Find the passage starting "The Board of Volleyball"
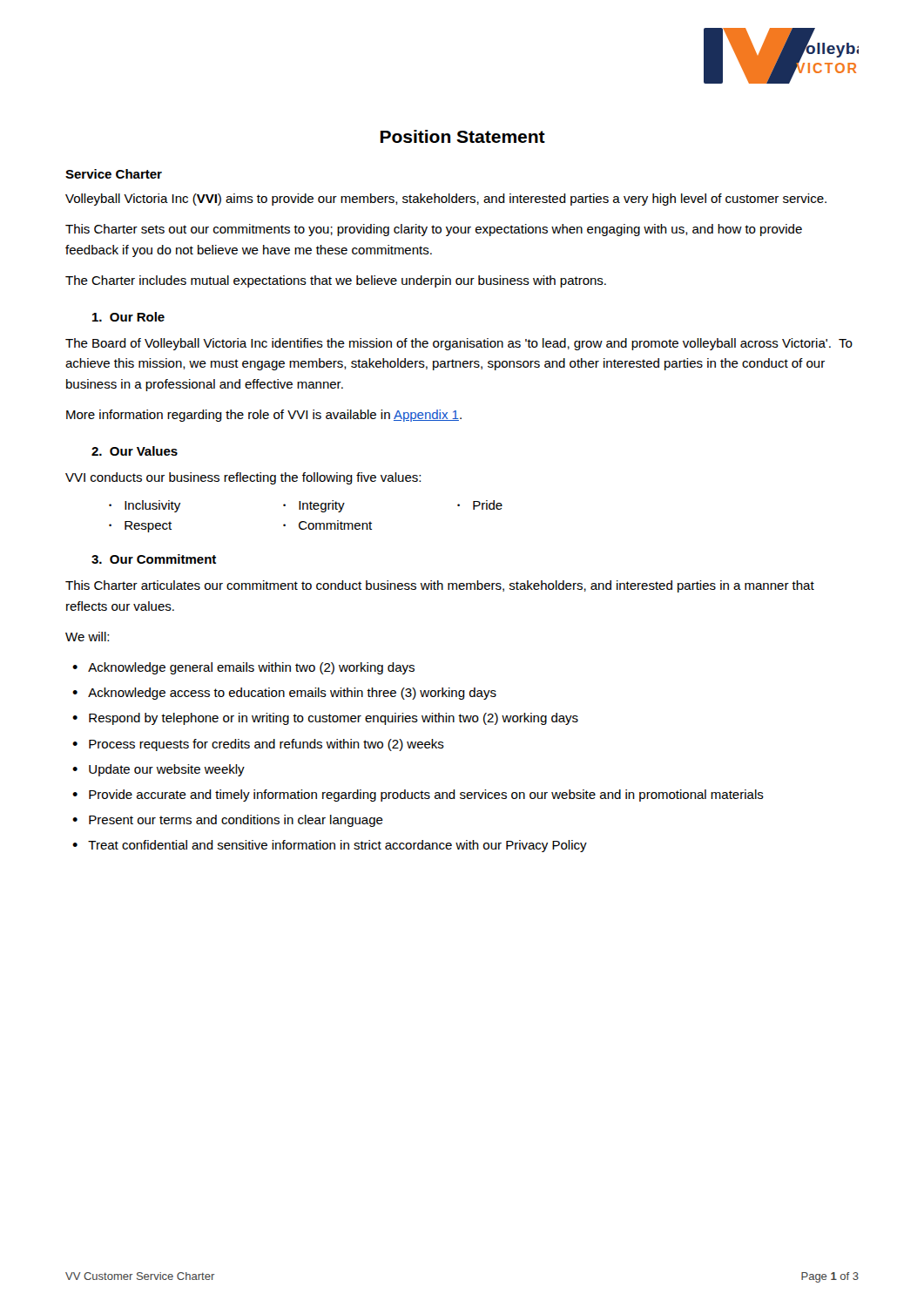Screen dimensions: 1307x924 coord(459,363)
